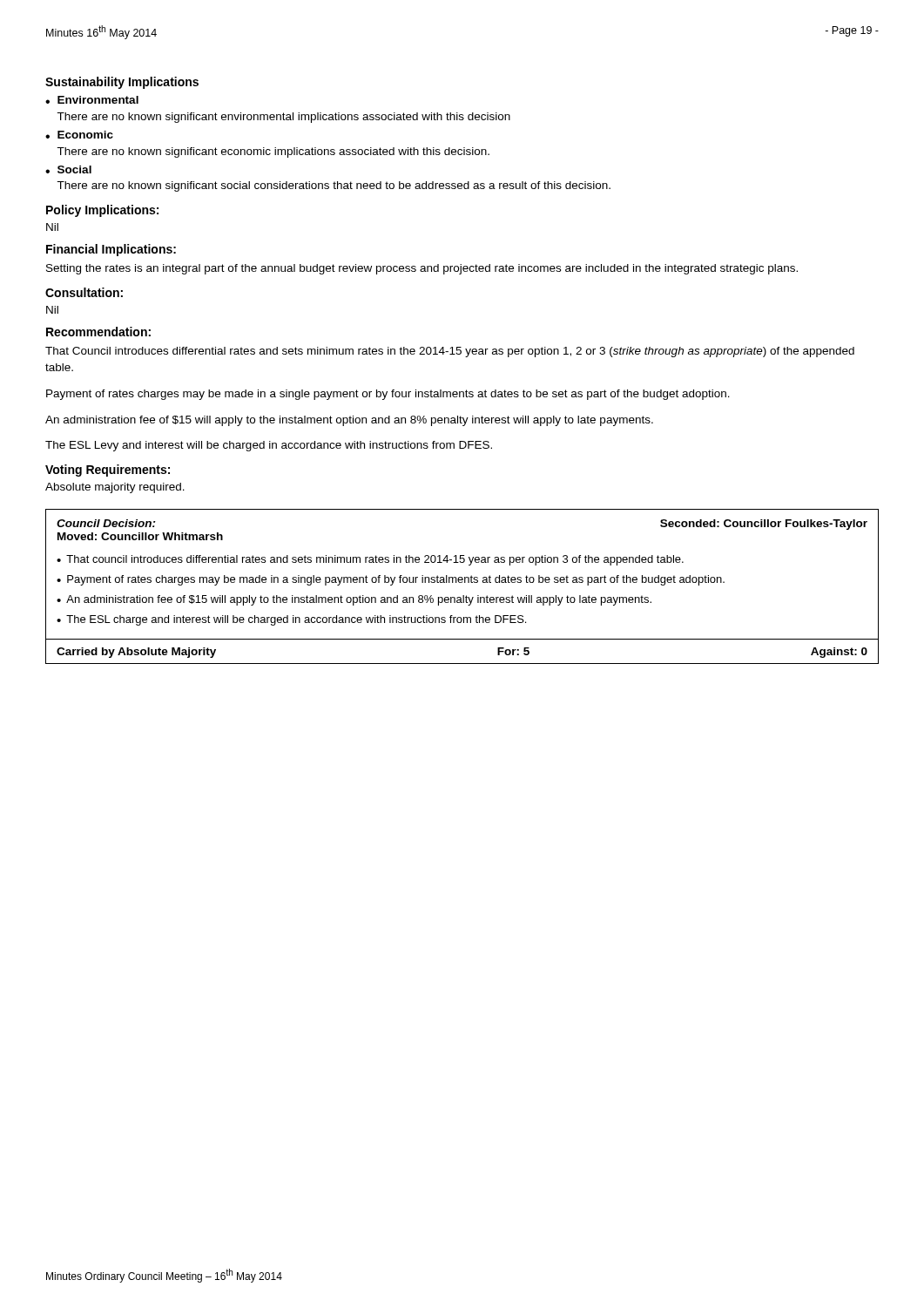The width and height of the screenshot is (924, 1307).
Task: Find the block on this page that starts "• SocialThere are no"
Action: 462,178
